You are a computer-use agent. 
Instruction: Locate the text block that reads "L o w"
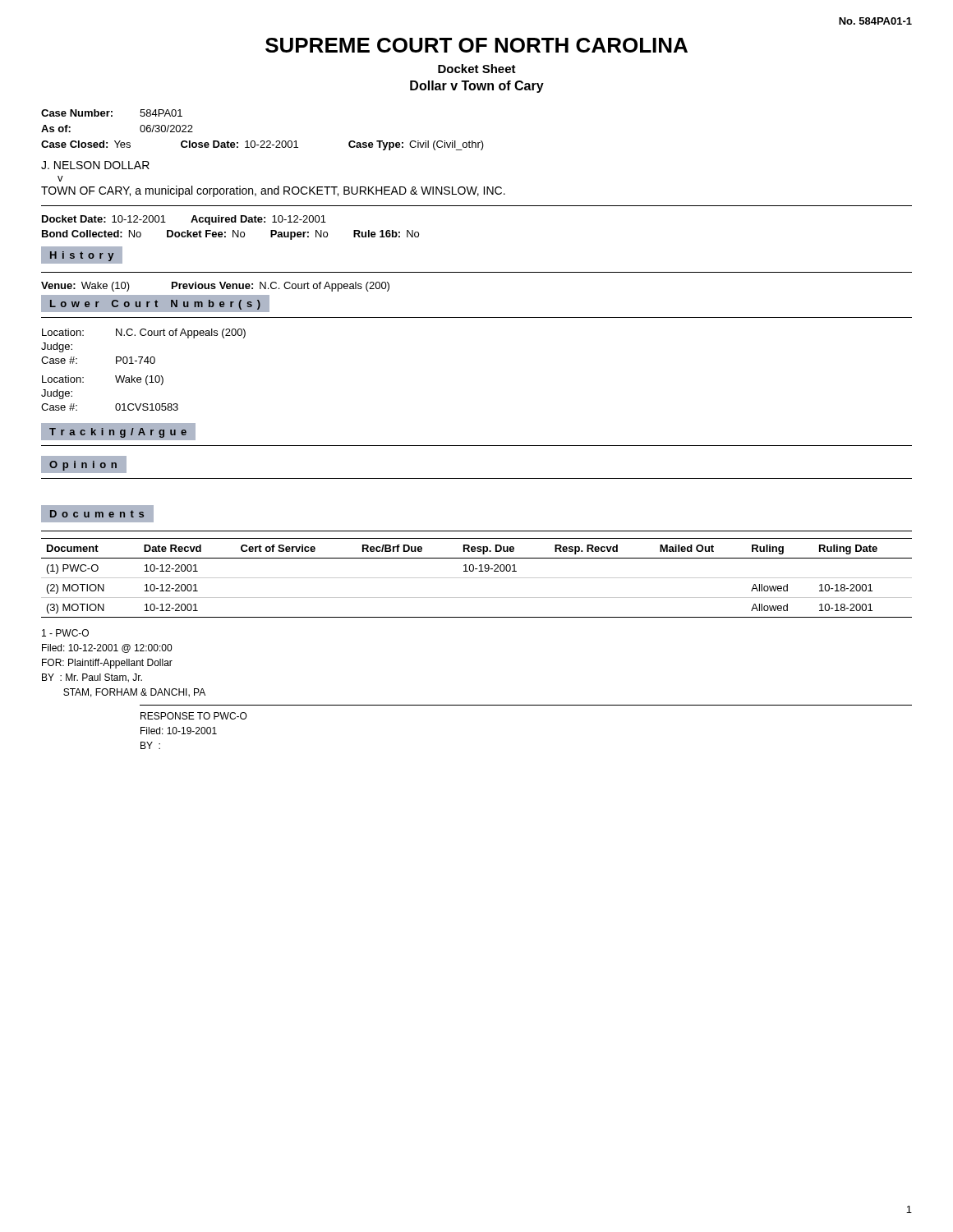coord(155,303)
